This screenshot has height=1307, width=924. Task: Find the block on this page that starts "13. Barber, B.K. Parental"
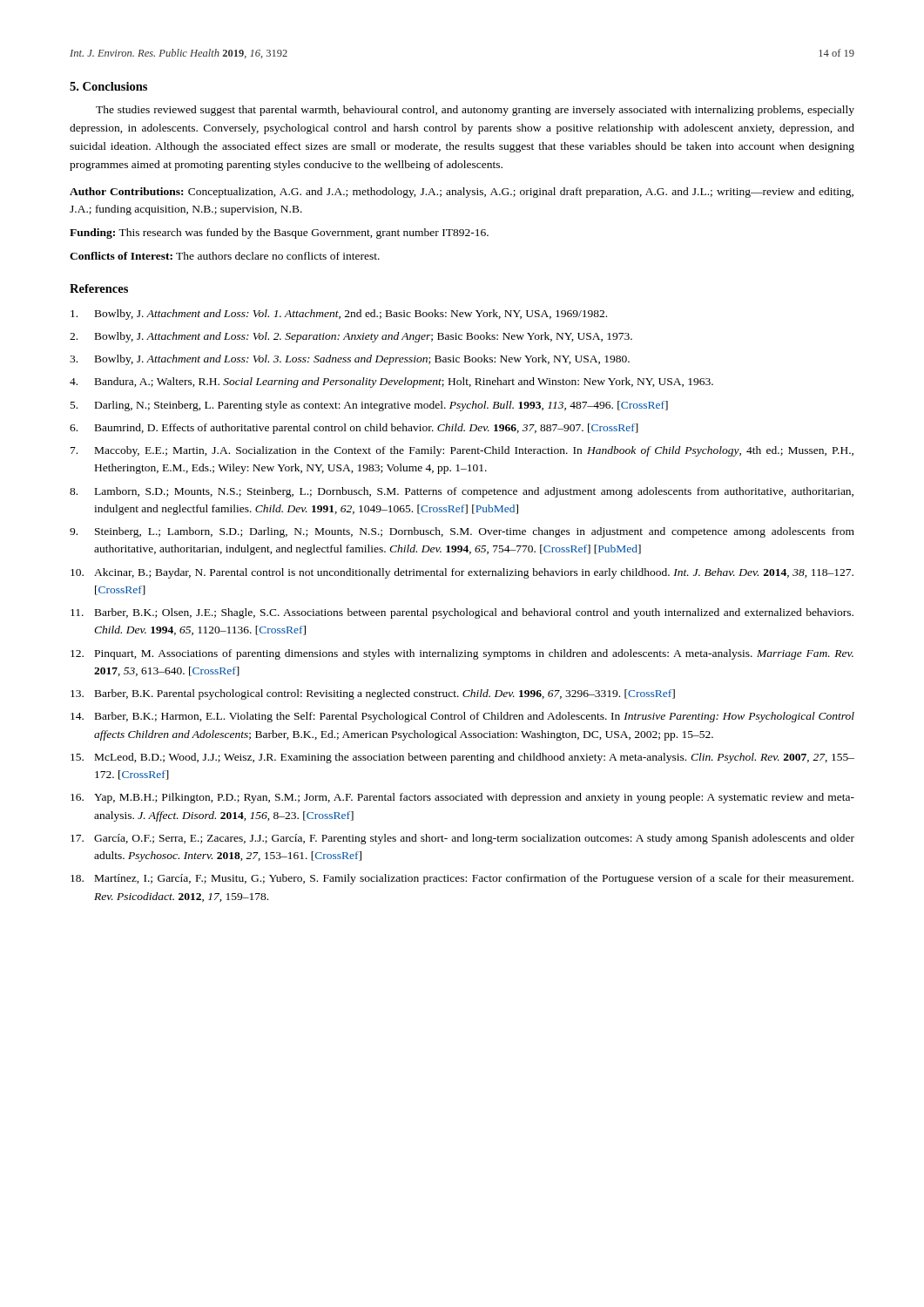(462, 694)
